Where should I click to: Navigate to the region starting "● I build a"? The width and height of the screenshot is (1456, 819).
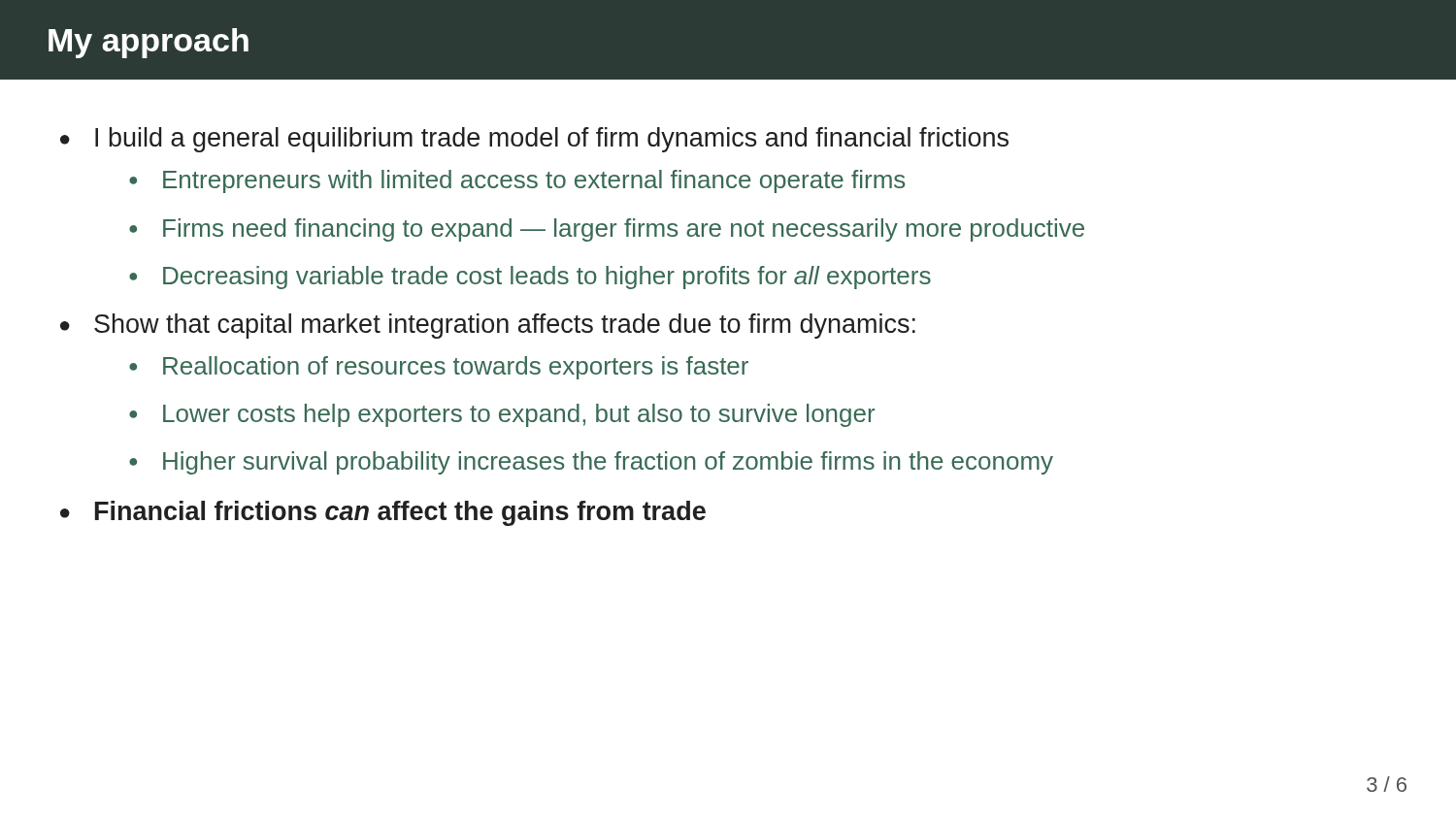[x=534, y=138]
